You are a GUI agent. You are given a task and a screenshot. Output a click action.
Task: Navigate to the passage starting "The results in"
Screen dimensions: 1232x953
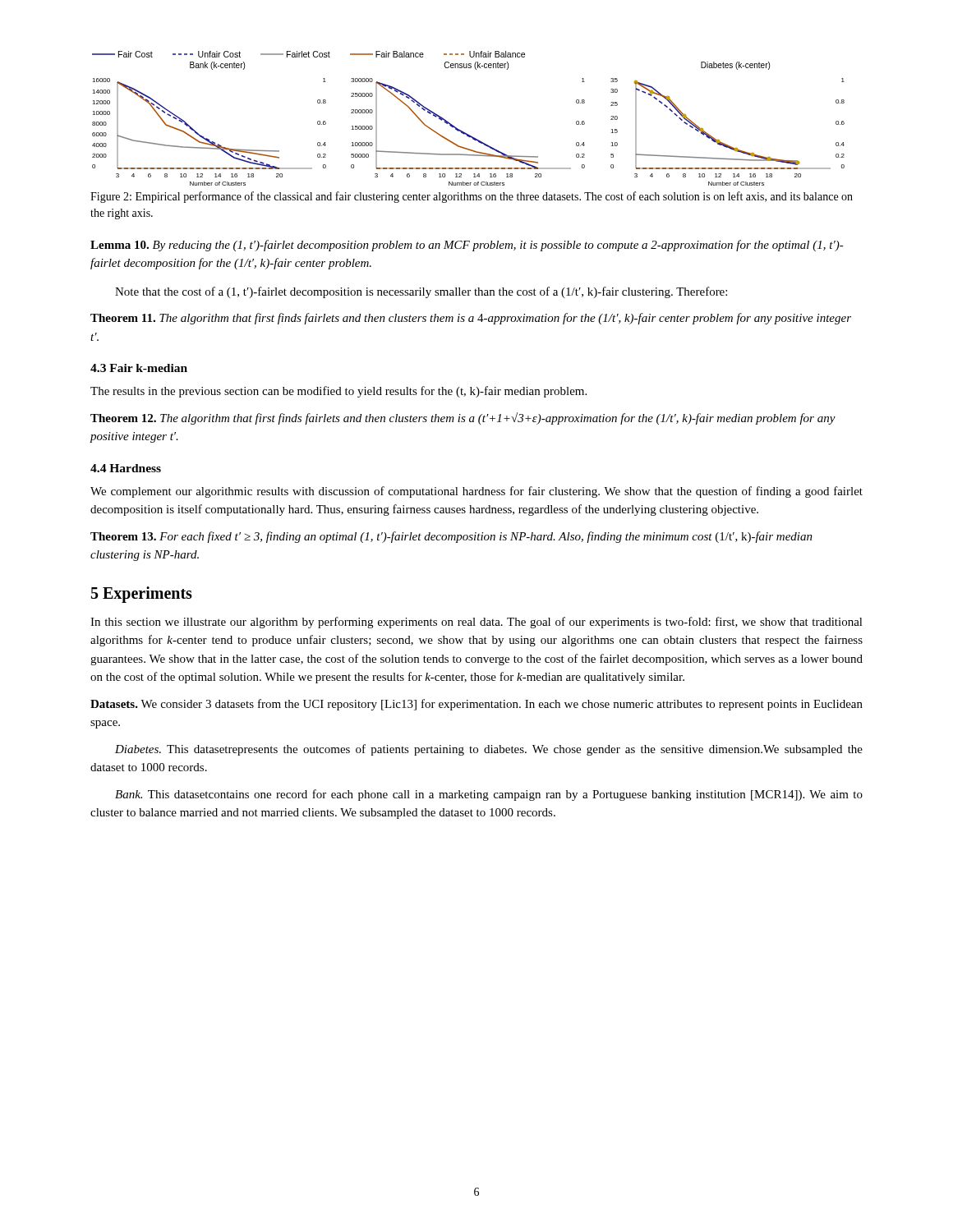pos(476,391)
